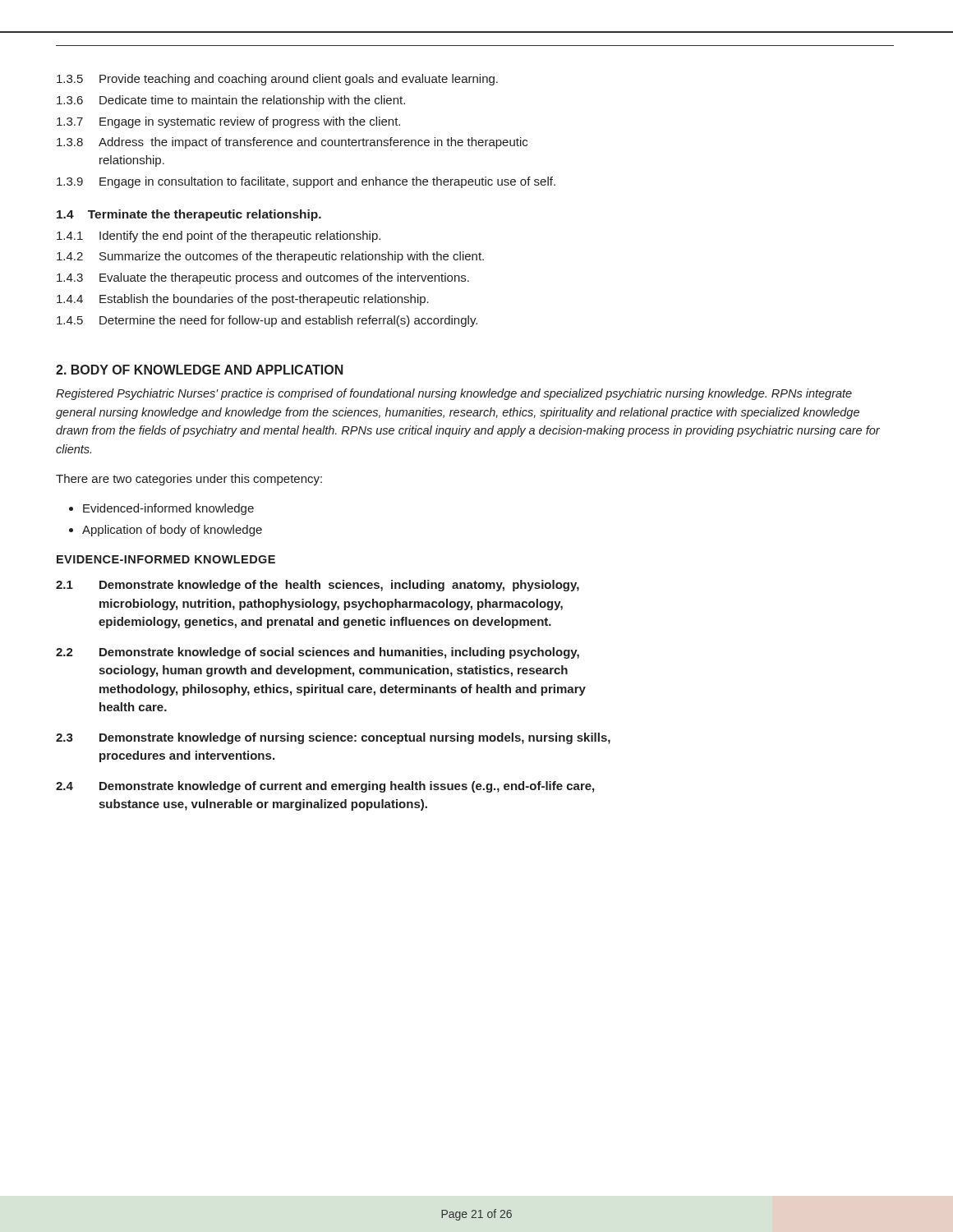
Task: Click on the text starting "2.2 Demonstrate knowledge of social"
Action: point(475,680)
